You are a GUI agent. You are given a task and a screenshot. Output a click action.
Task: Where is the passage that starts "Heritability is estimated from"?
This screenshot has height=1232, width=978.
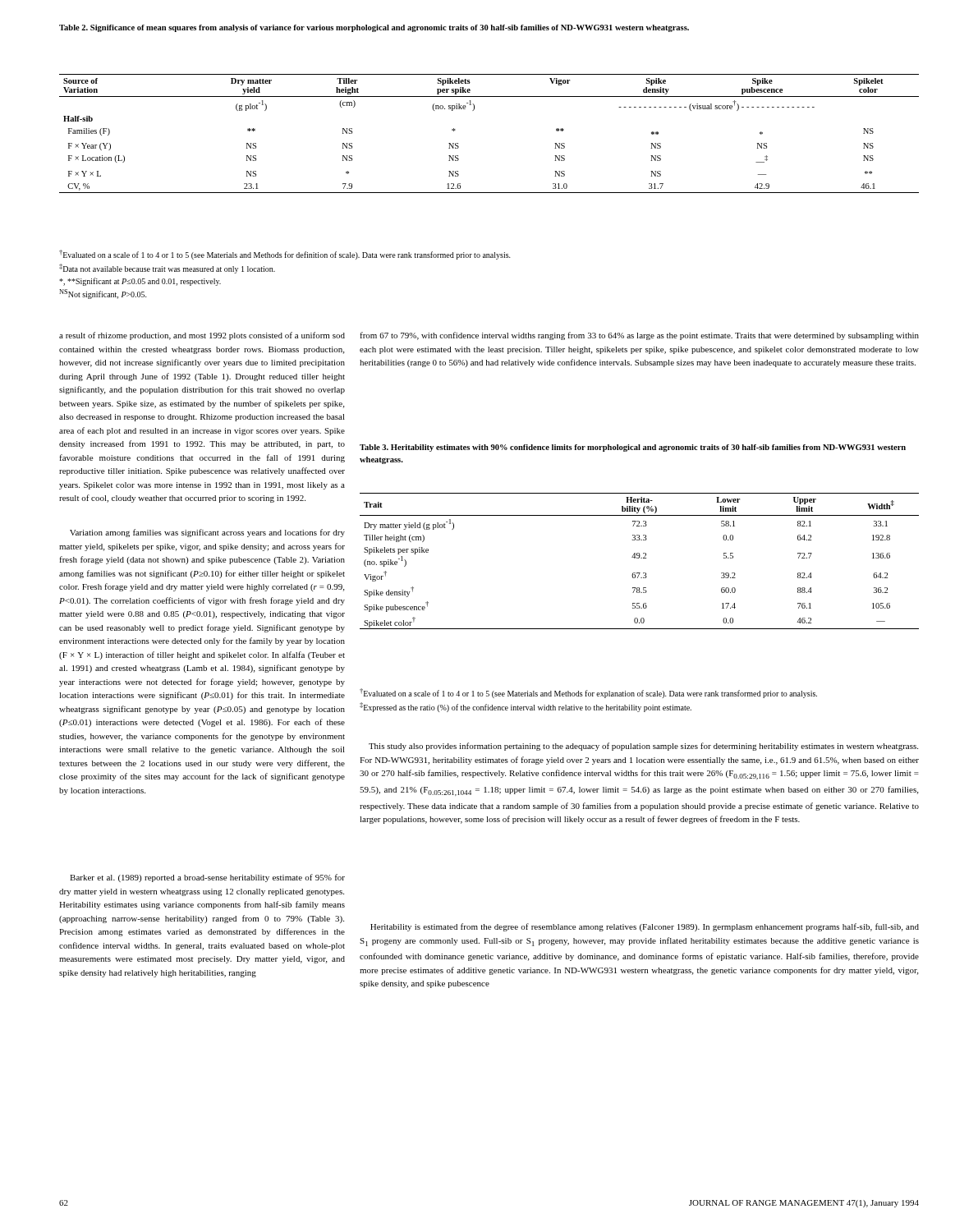639,955
